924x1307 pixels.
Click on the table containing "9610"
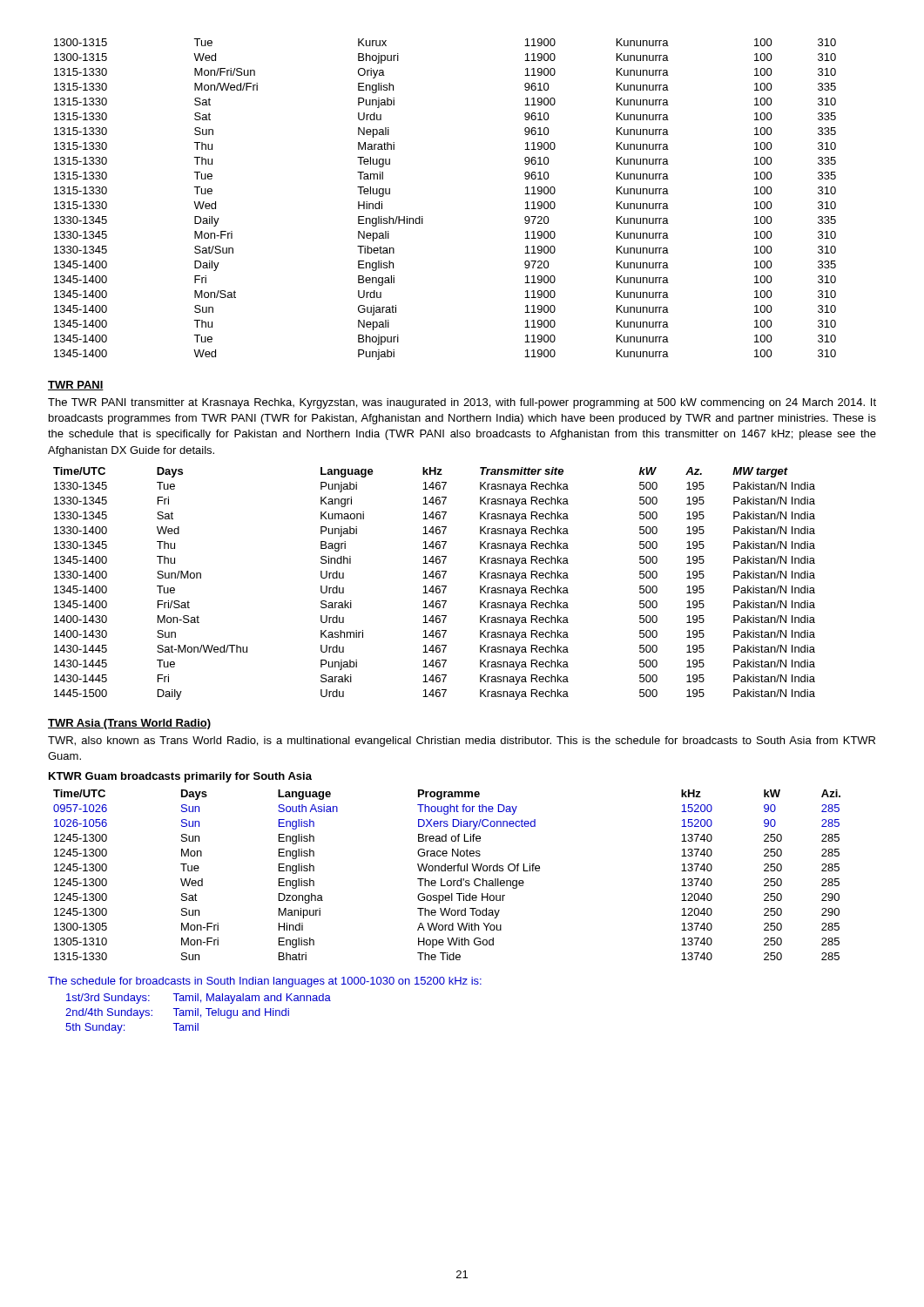pyautogui.click(x=462, y=198)
